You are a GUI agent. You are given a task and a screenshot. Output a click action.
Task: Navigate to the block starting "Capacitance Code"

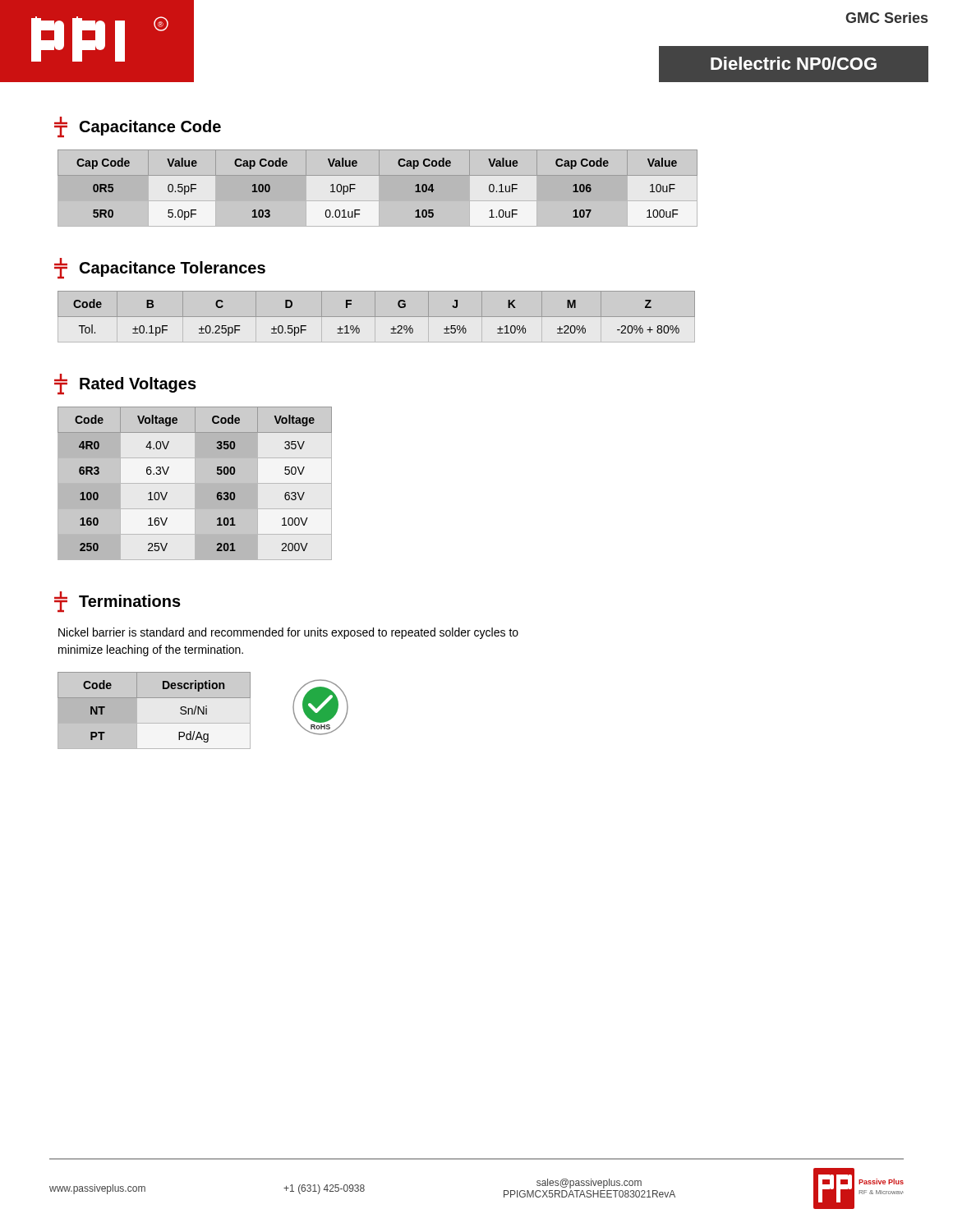[135, 126]
